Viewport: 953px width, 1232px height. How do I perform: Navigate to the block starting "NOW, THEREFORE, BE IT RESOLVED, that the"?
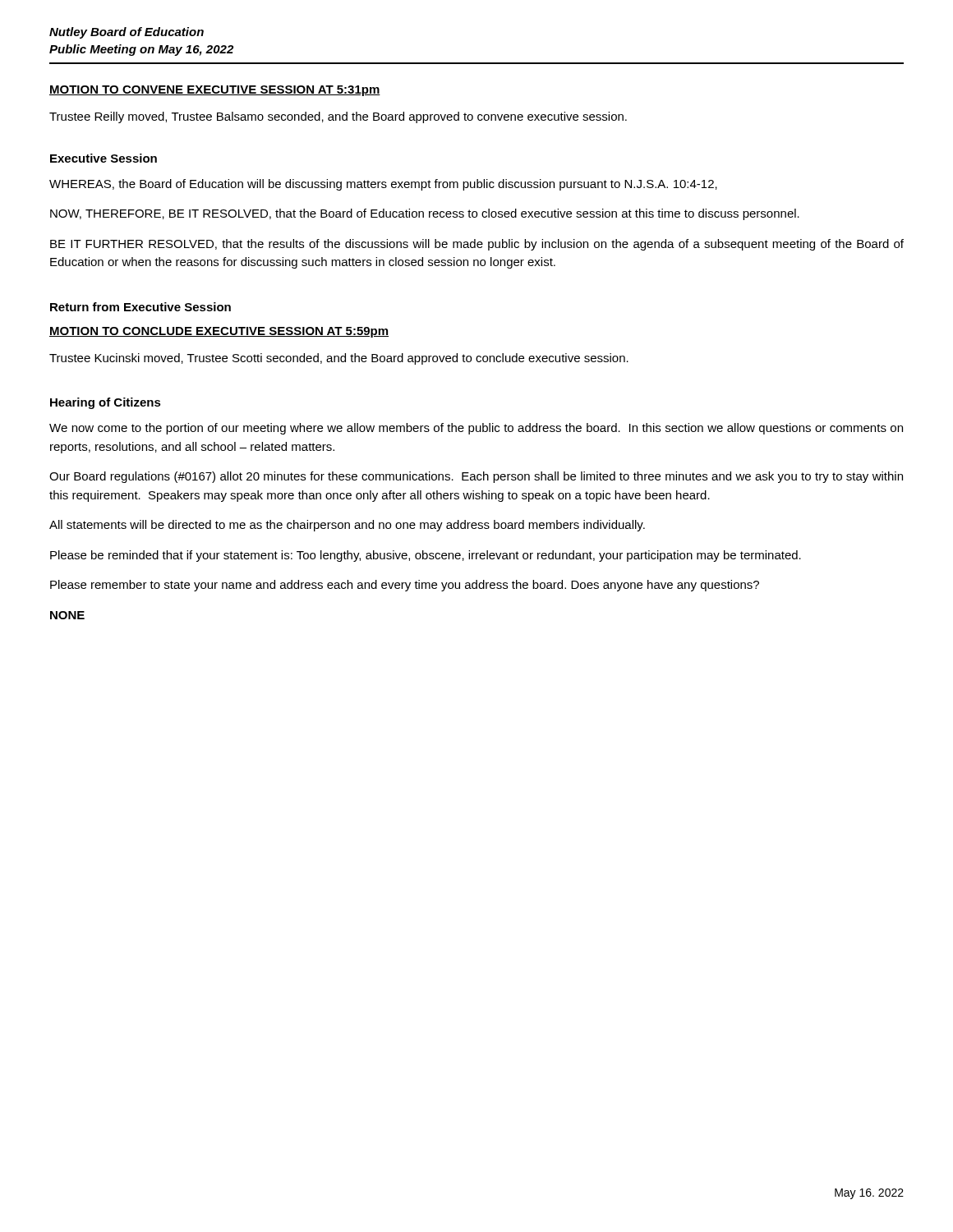425,213
